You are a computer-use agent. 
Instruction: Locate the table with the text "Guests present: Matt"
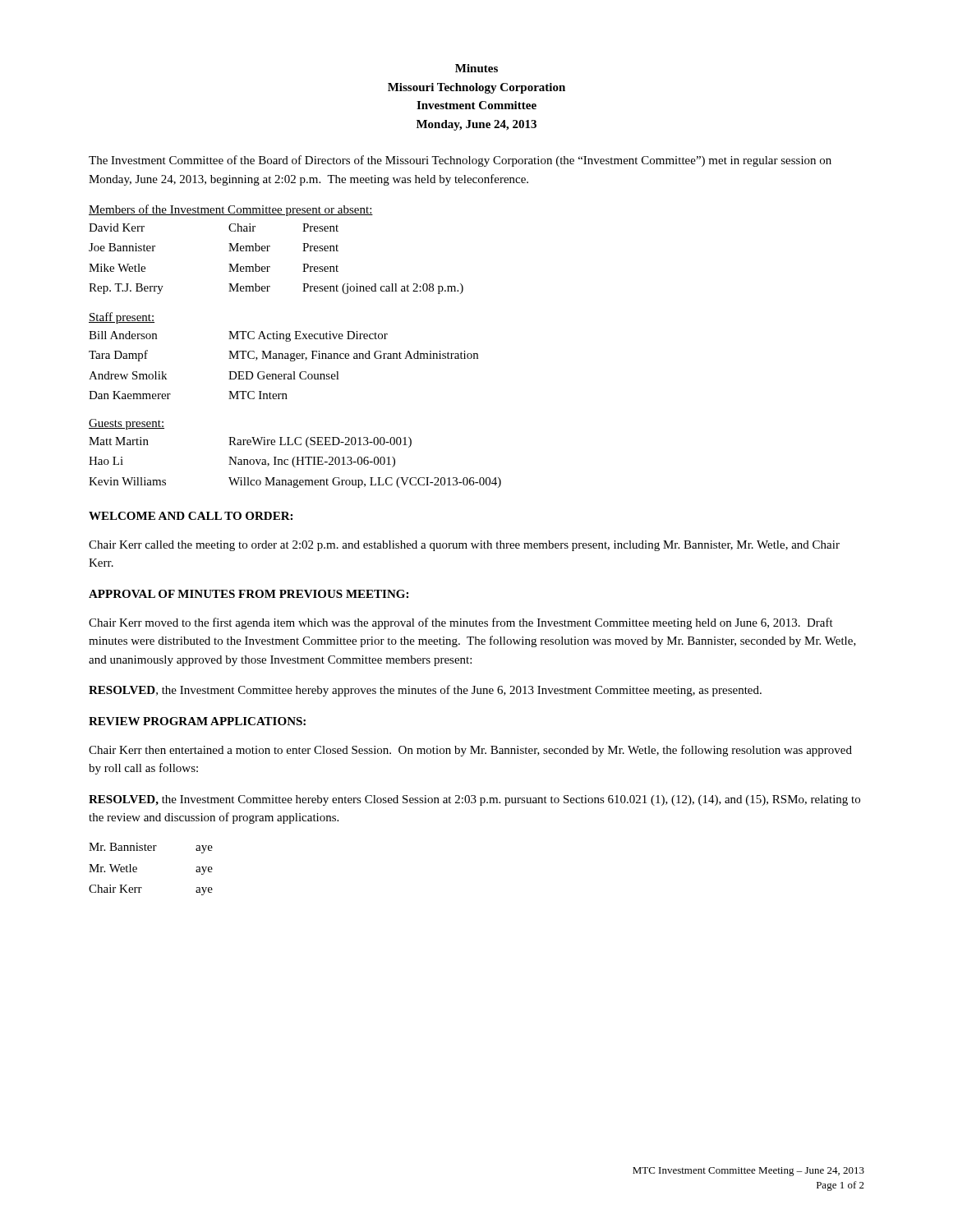(x=476, y=454)
